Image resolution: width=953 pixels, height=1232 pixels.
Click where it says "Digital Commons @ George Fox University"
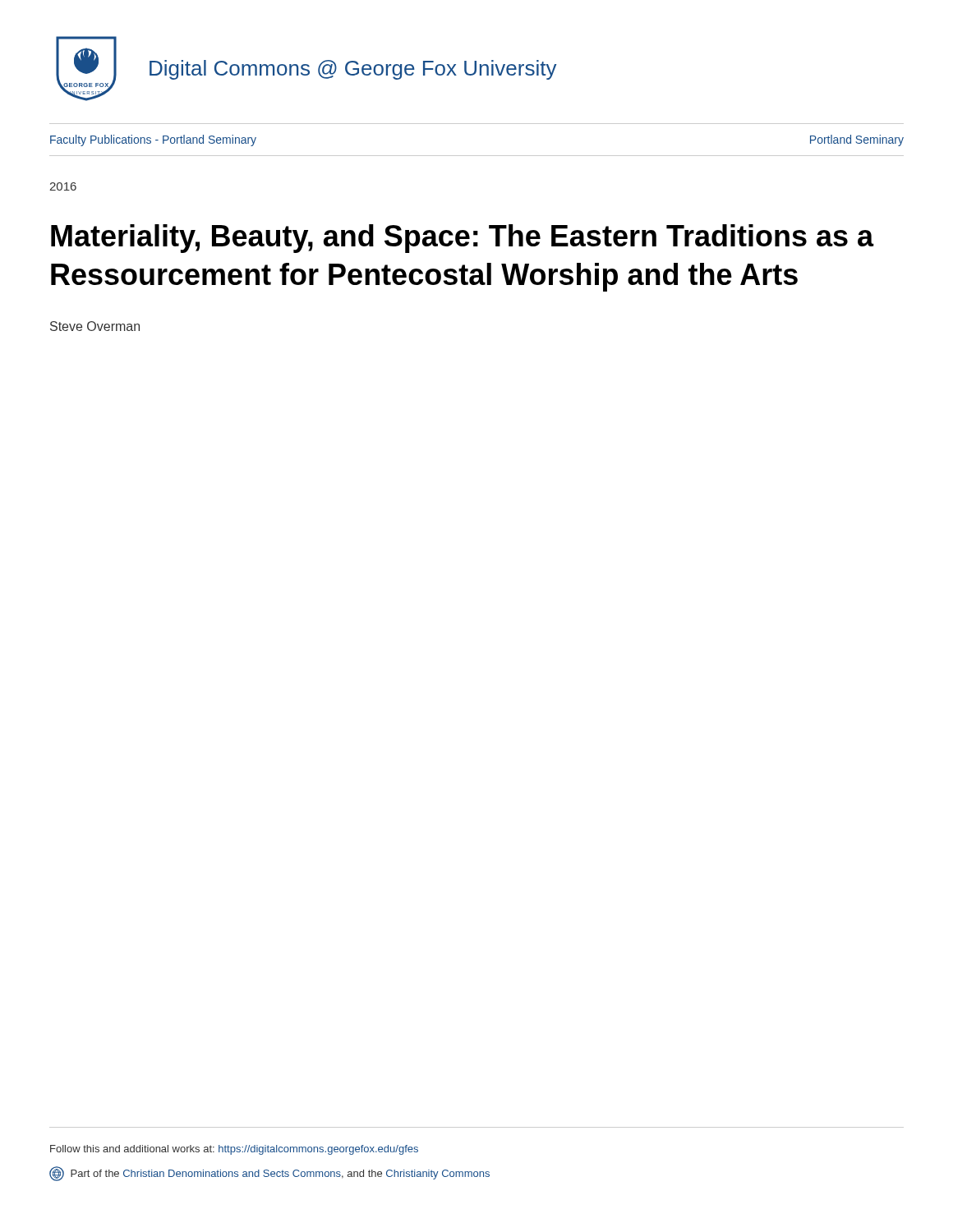point(352,68)
